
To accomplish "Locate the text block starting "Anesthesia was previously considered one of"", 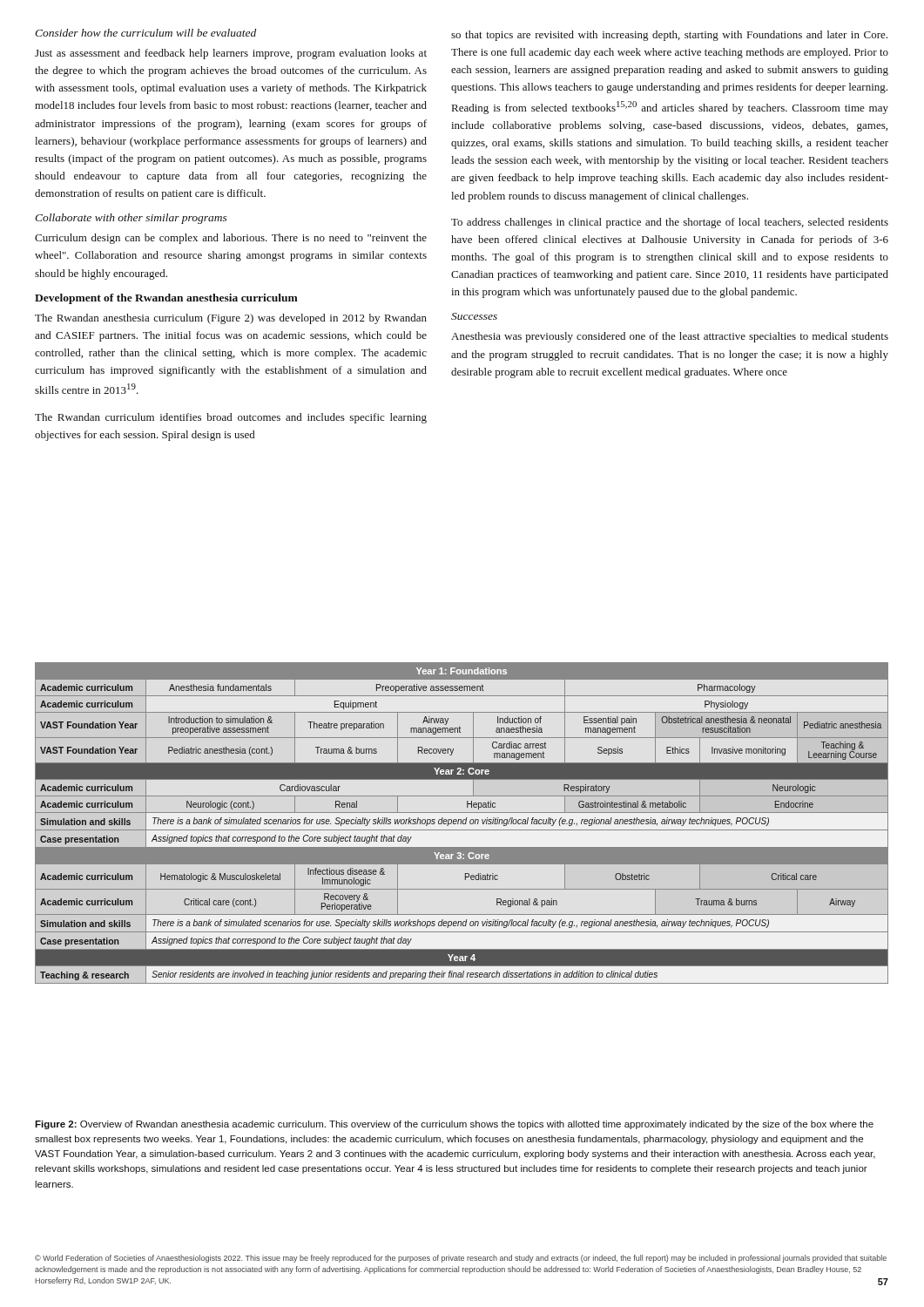I will [x=670, y=354].
